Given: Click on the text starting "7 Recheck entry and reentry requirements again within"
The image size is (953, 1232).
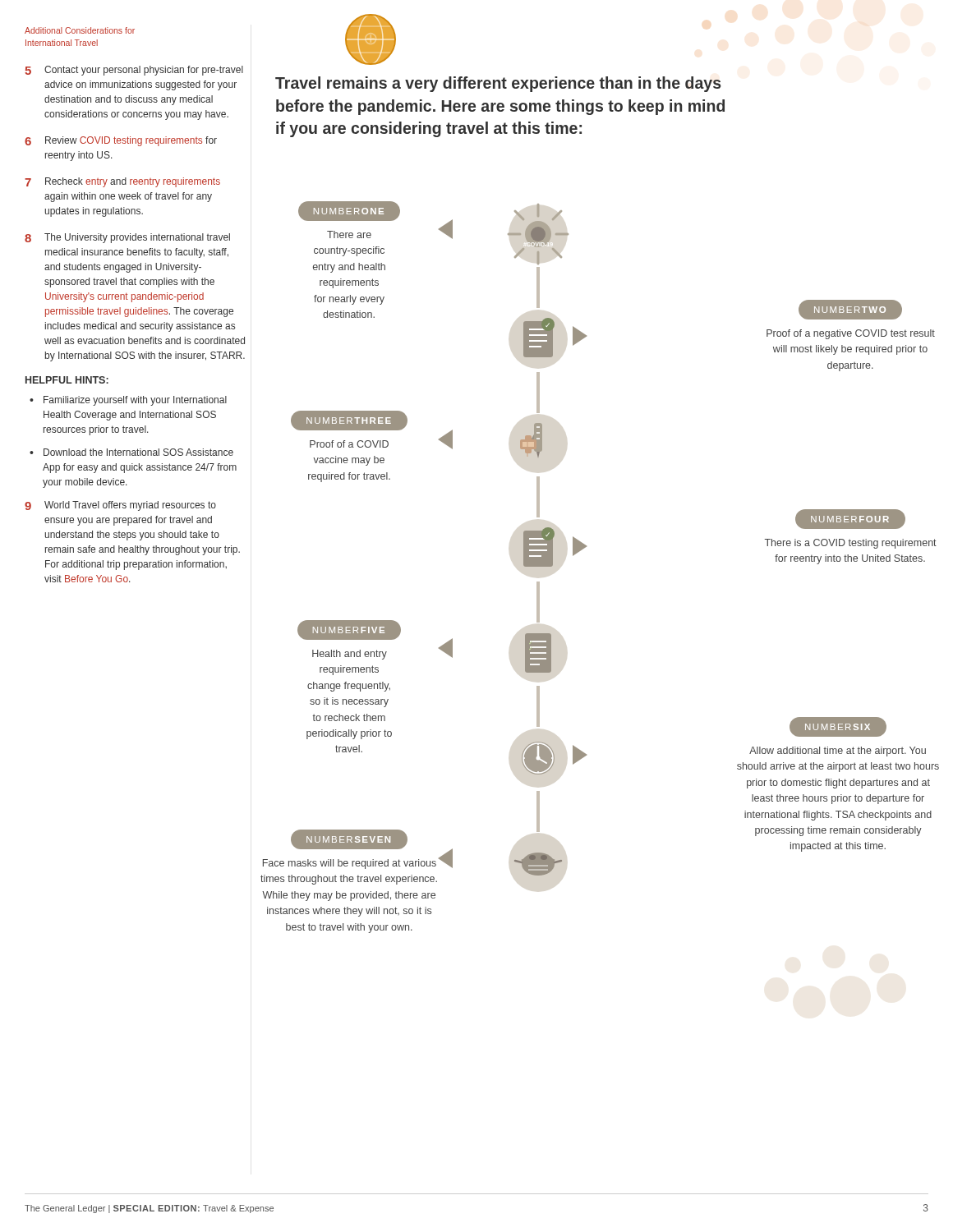Looking at the screenshot, I should tap(136, 197).
